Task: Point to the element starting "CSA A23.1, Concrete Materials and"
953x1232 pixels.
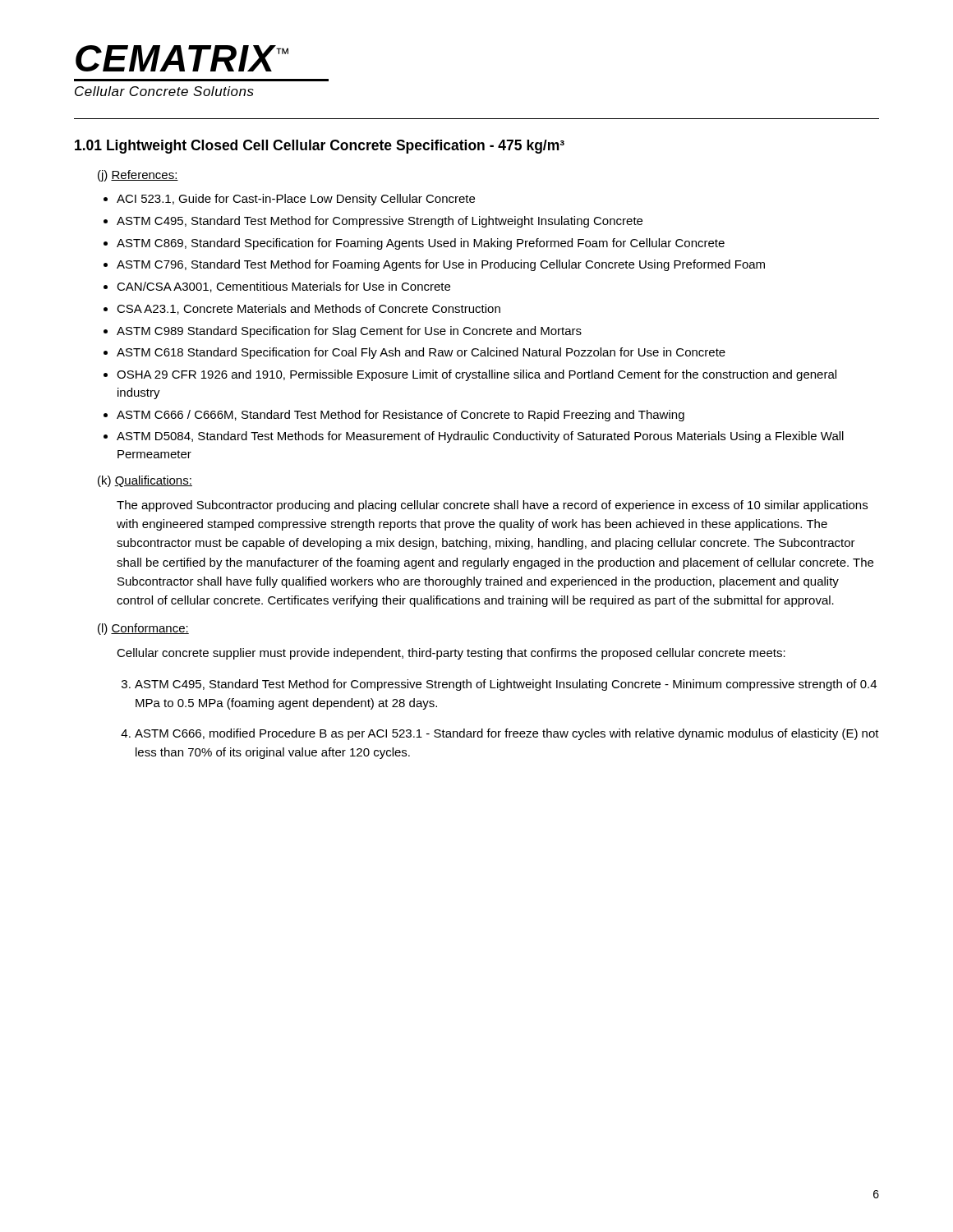Action: tap(309, 308)
